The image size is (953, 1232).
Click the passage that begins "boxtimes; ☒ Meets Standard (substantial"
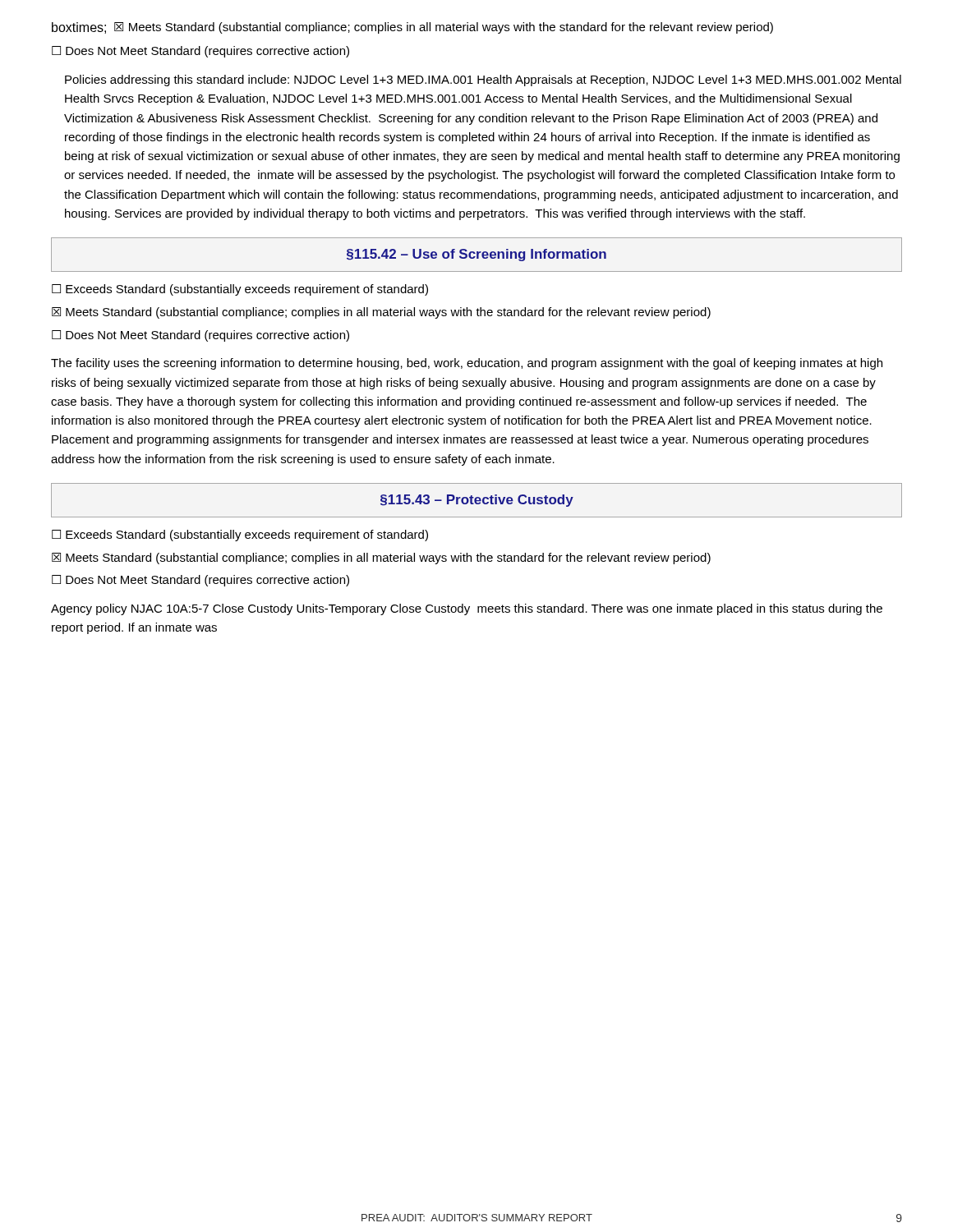tap(412, 28)
